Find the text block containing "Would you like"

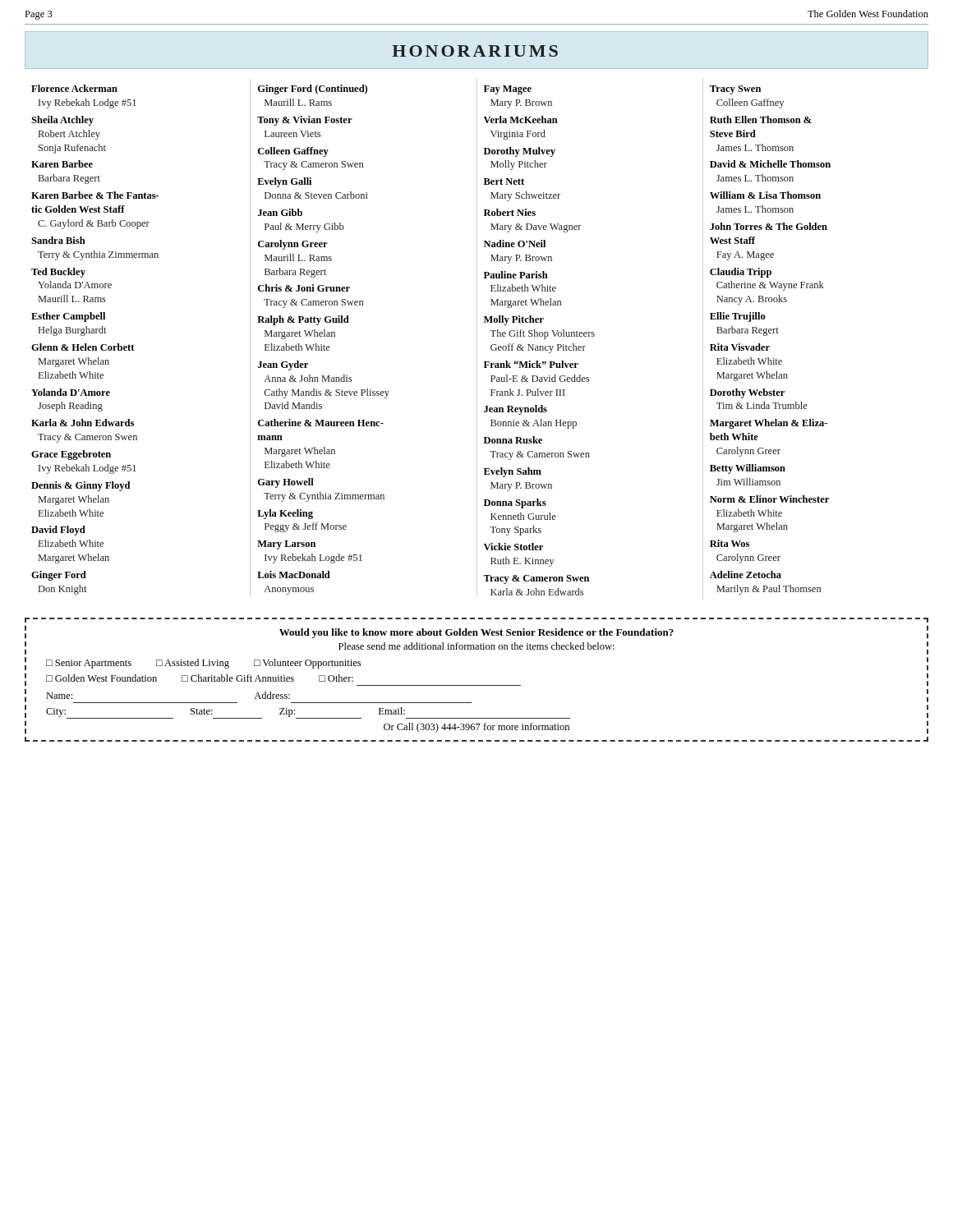(x=476, y=679)
